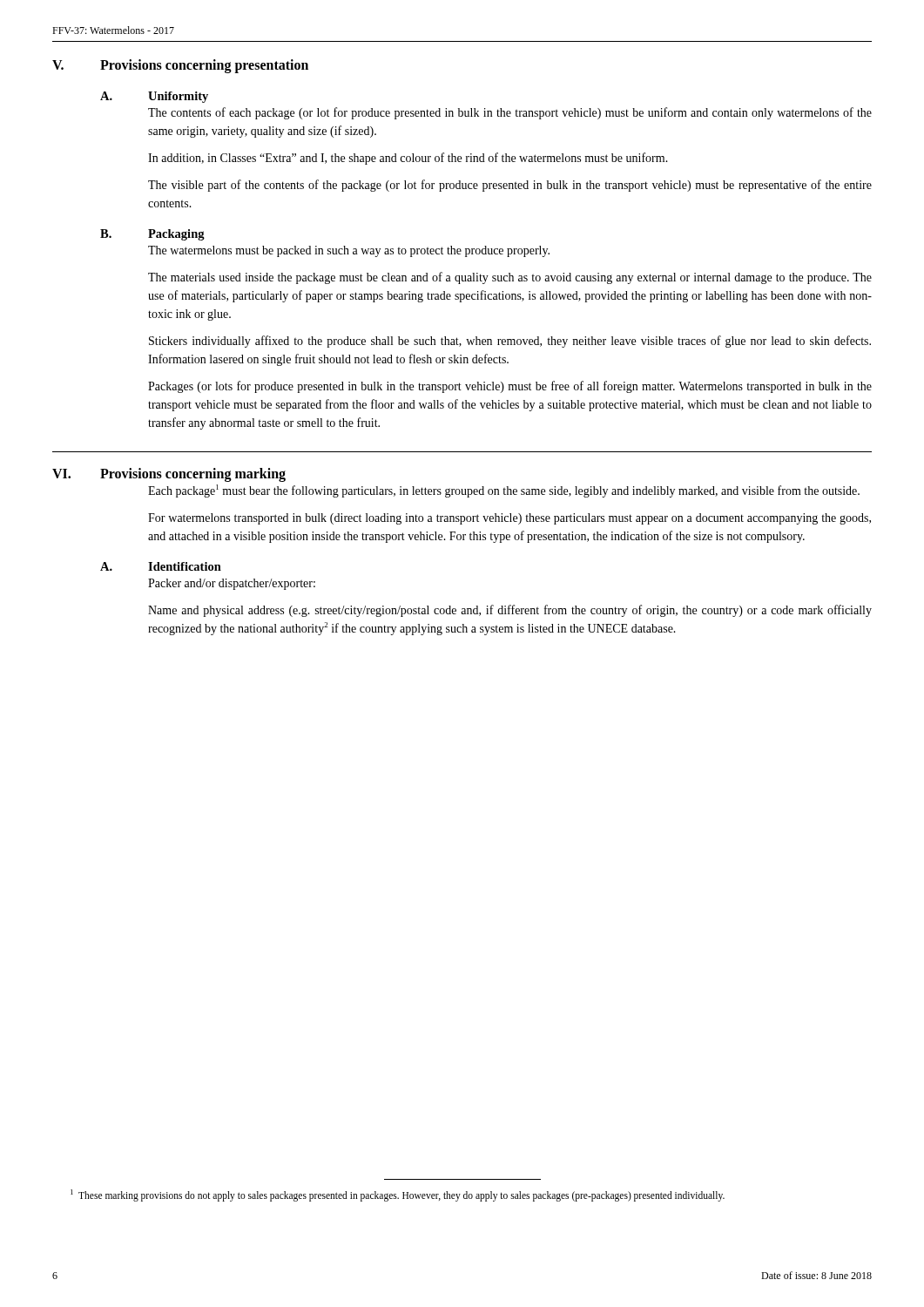Viewport: 924px width, 1307px height.
Task: Select the text block containing "The contents of each"
Action: [x=510, y=122]
